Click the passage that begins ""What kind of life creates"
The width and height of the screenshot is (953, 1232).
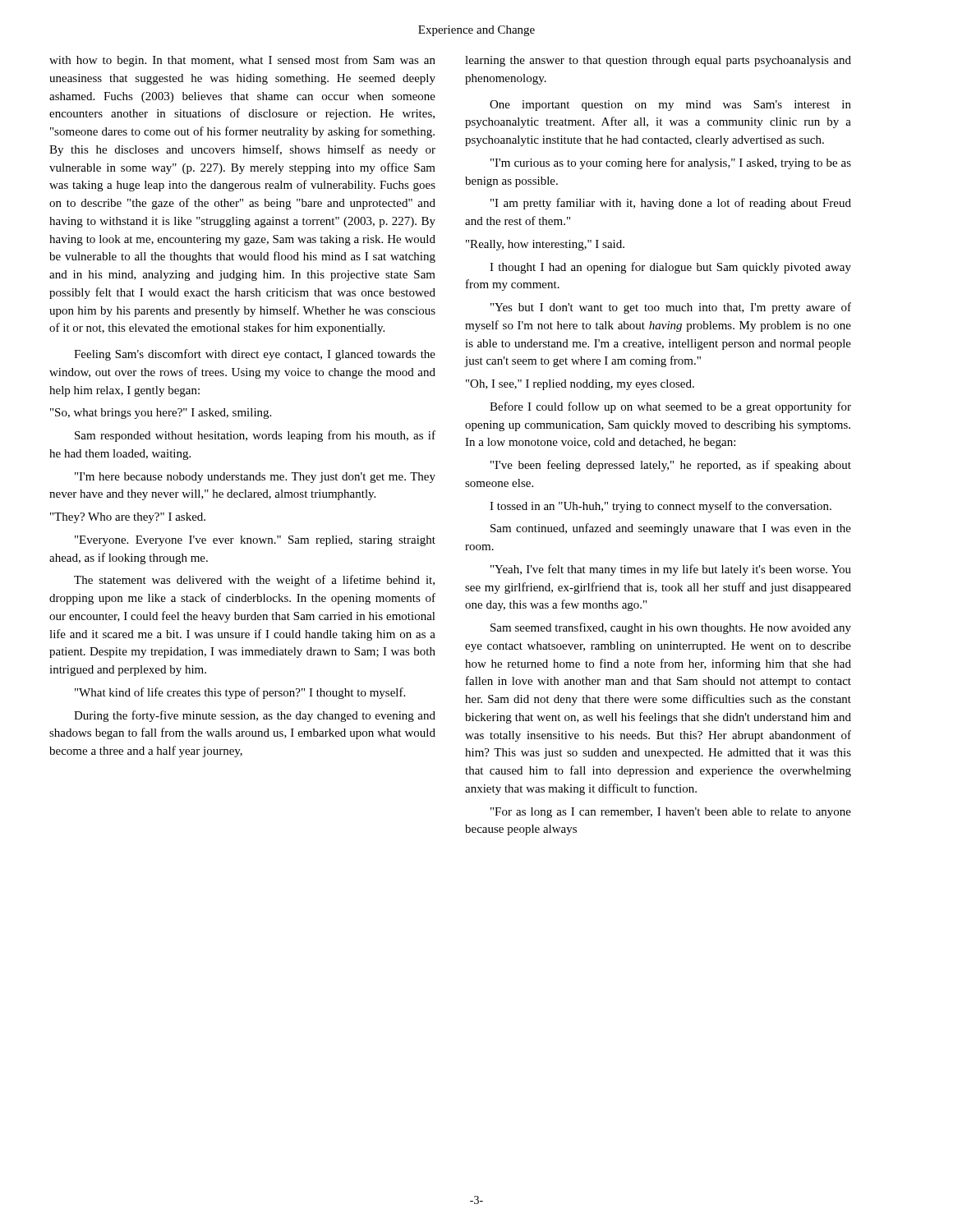(x=242, y=693)
